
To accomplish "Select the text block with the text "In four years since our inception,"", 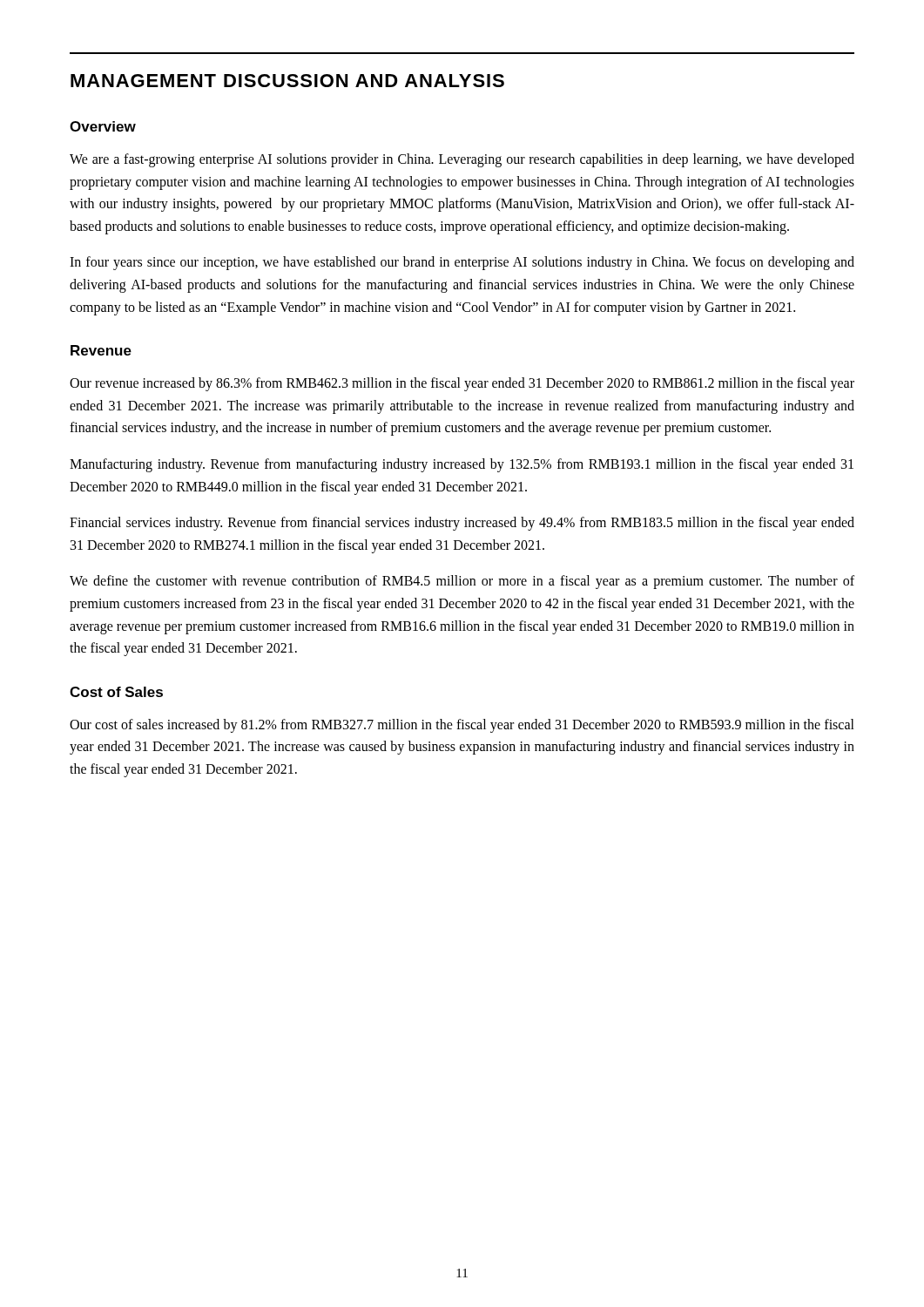I will [x=462, y=284].
